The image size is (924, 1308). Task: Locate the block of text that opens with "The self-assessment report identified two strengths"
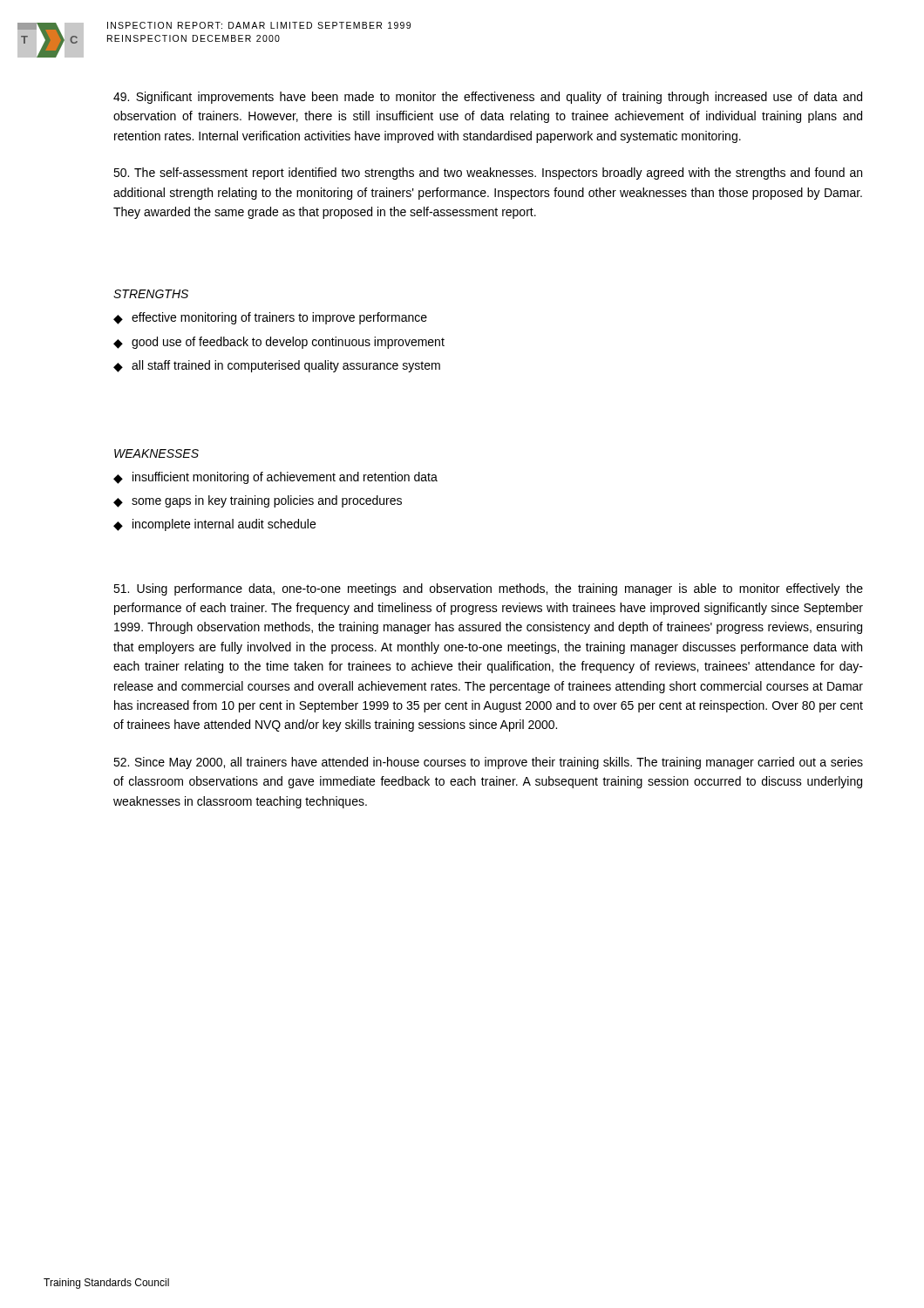pos(488,192)
